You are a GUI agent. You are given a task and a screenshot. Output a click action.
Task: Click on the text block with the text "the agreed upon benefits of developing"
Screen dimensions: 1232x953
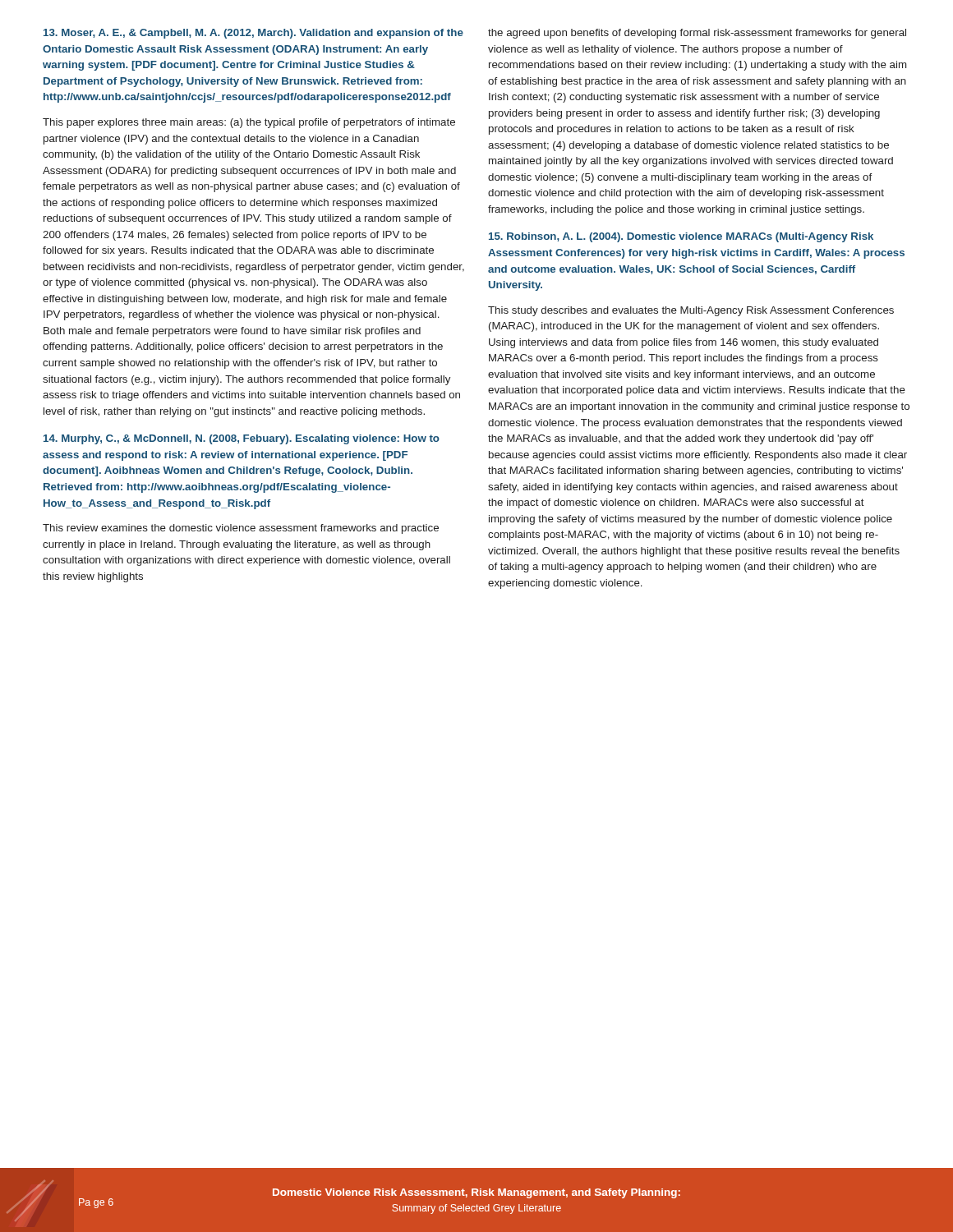click(698, 121)
